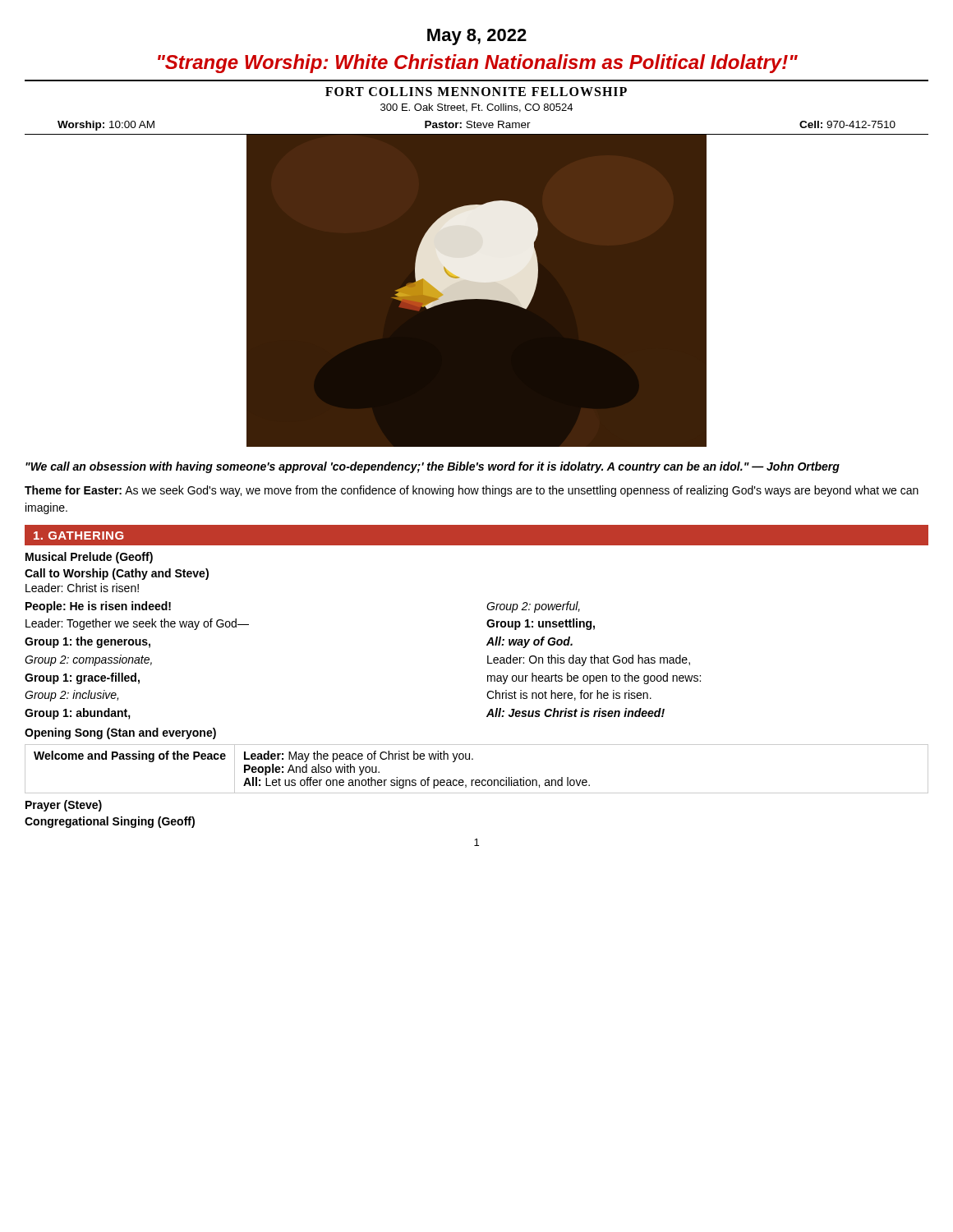Locate the text starting "Call to Worship"

coord(117,573)
